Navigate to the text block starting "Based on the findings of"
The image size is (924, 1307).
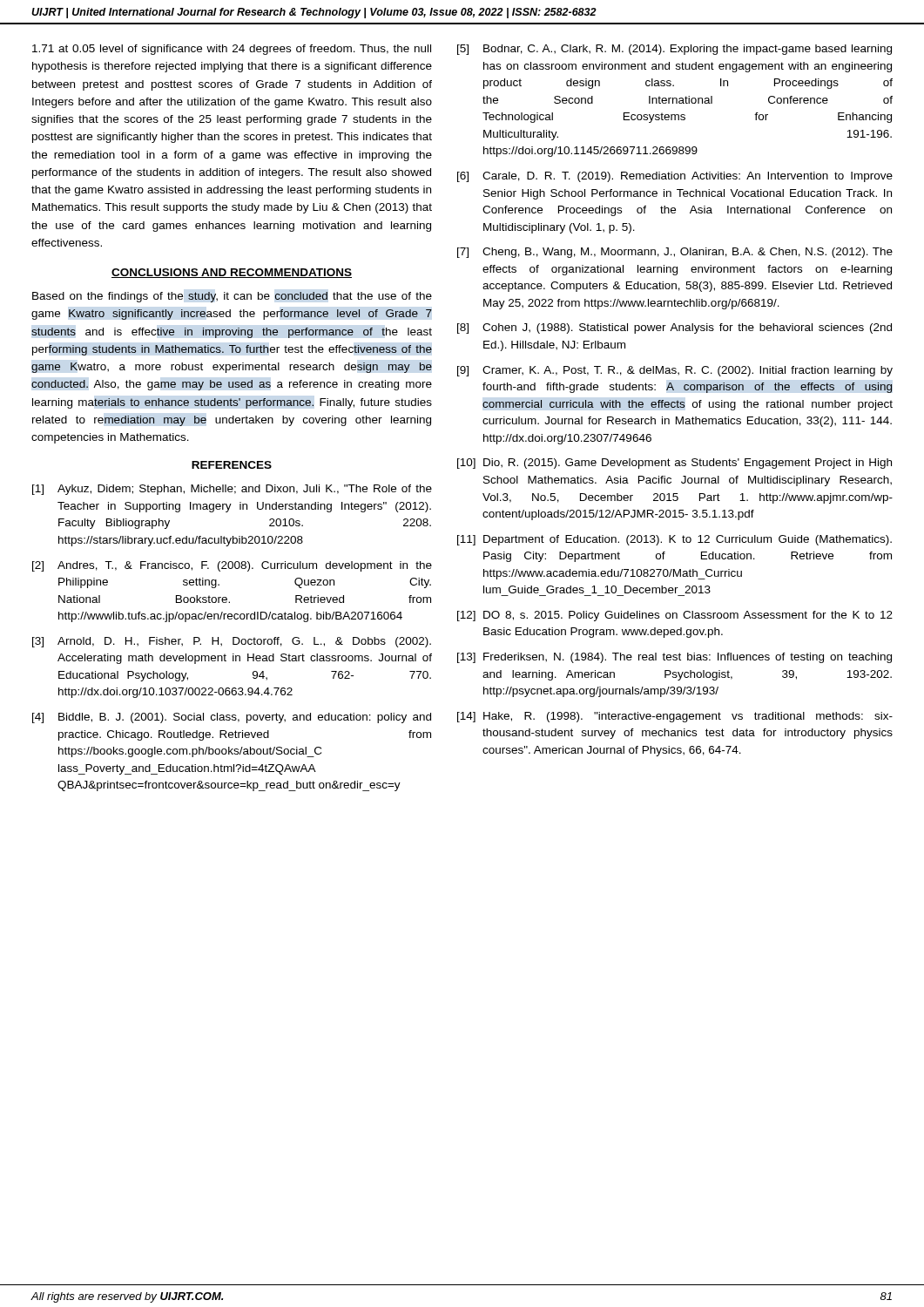point(232,367)
